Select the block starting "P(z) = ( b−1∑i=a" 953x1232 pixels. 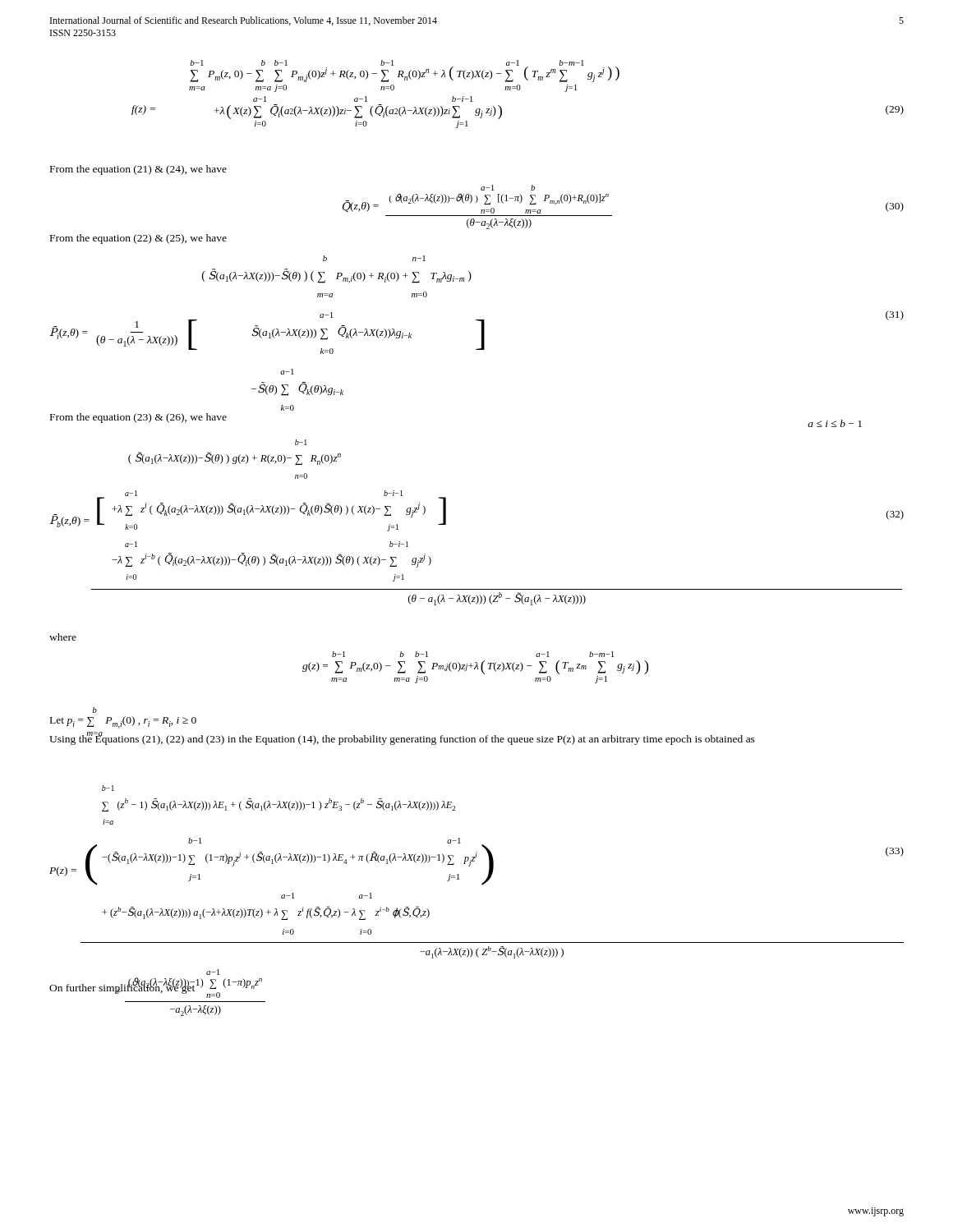tap(108, 788)
